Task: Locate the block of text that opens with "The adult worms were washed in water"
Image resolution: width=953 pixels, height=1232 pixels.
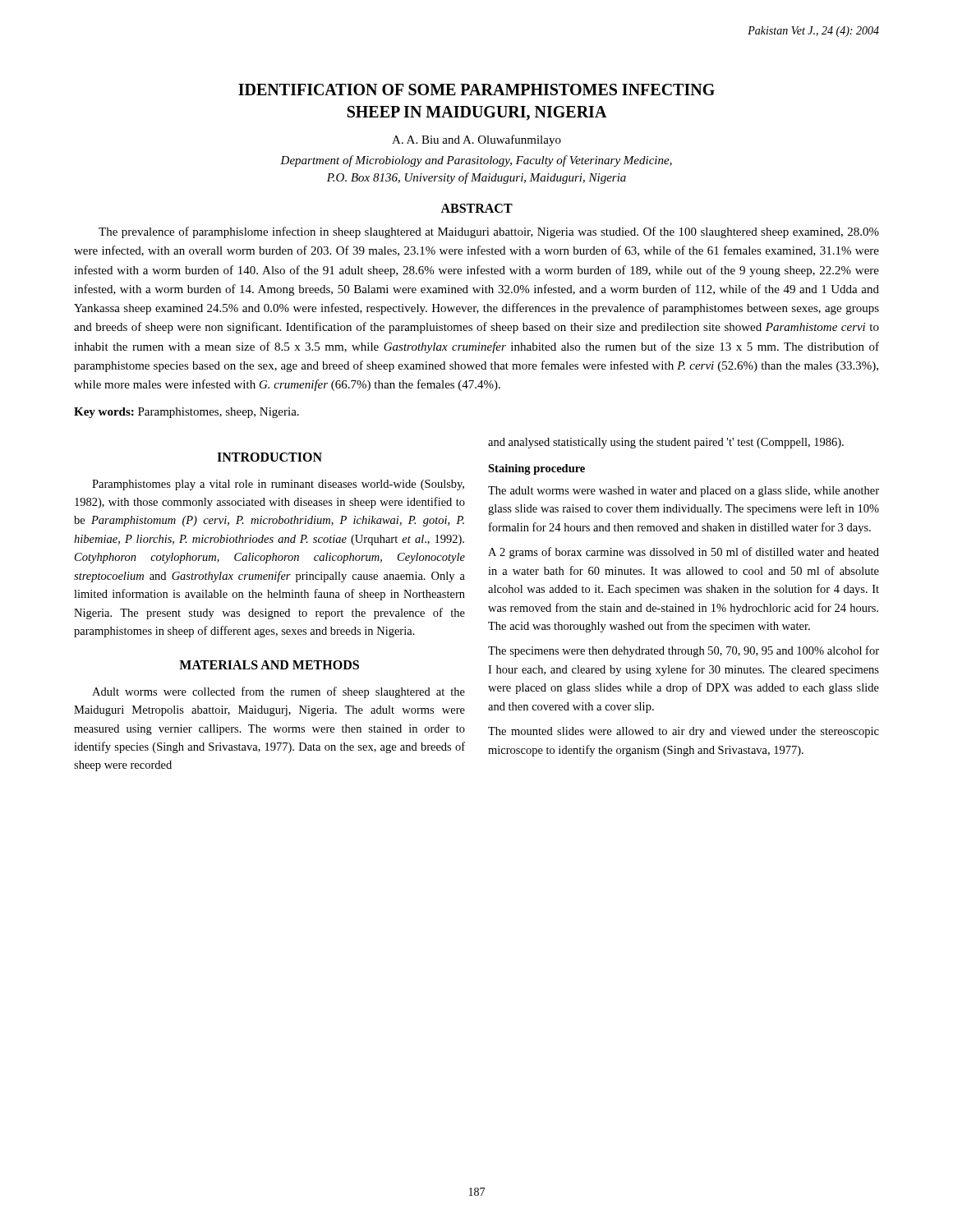Action: [x=684, y=620]
